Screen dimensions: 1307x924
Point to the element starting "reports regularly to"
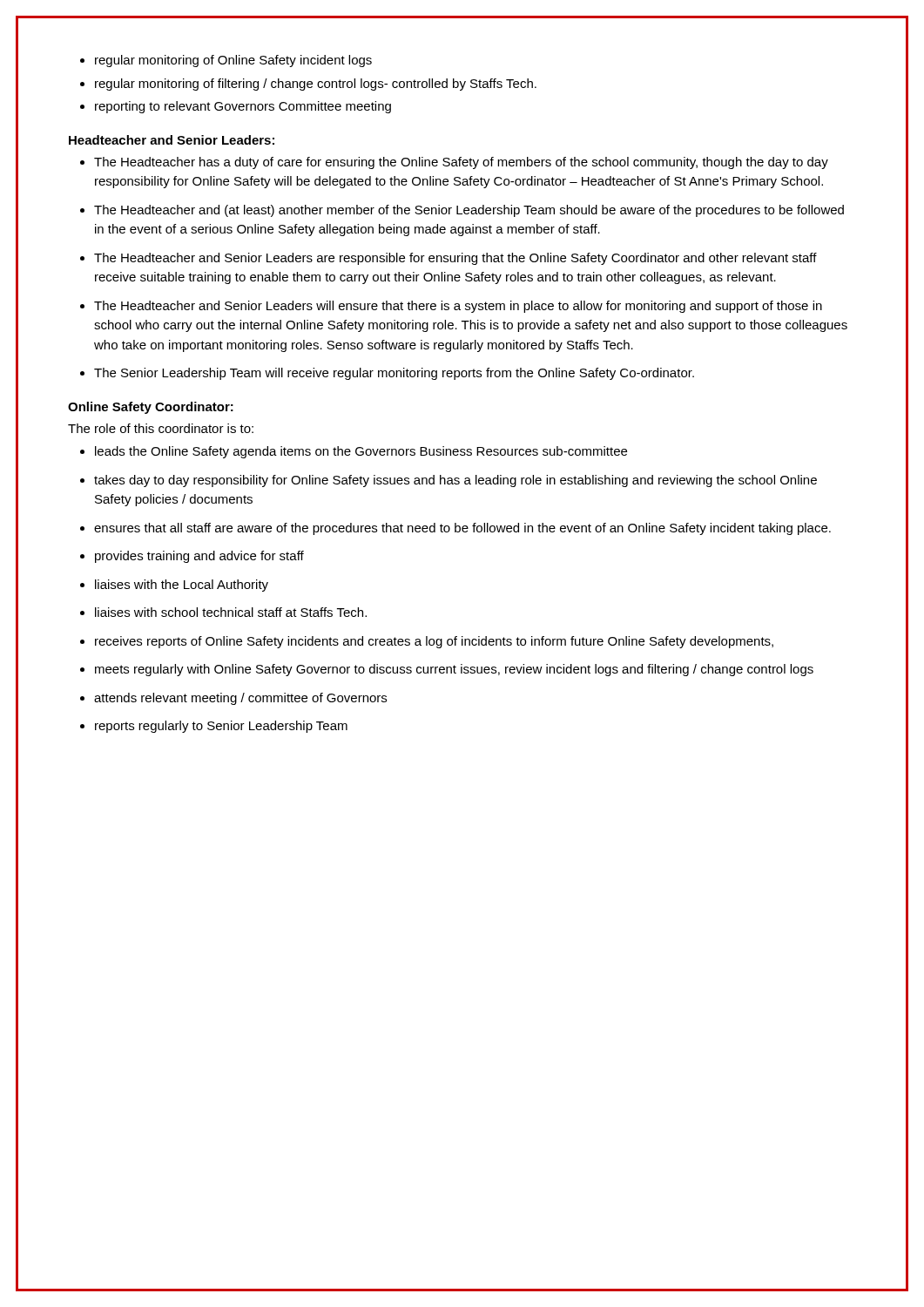click(214, 727)
